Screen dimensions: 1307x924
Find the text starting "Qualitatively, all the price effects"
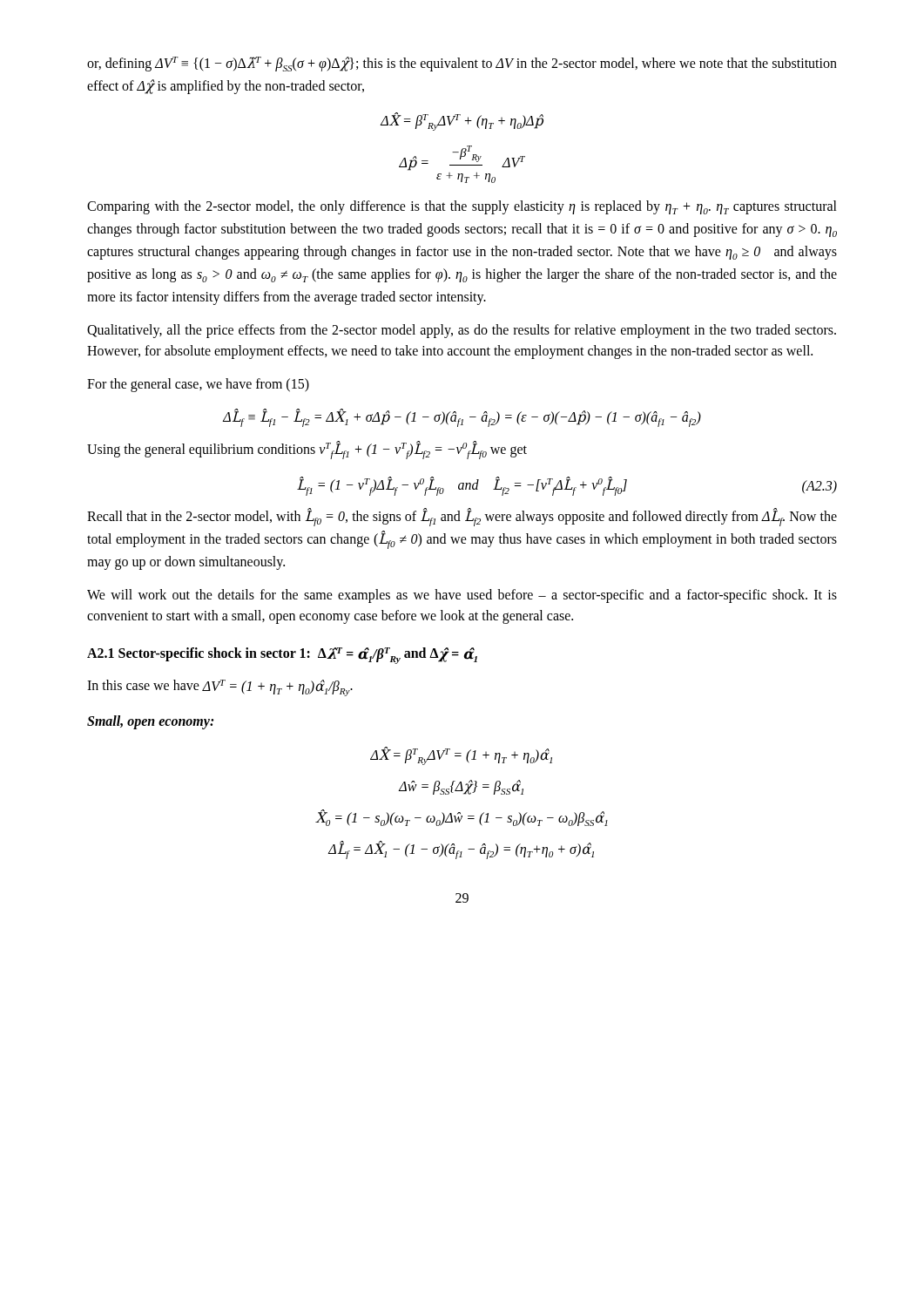click(462, 340)
